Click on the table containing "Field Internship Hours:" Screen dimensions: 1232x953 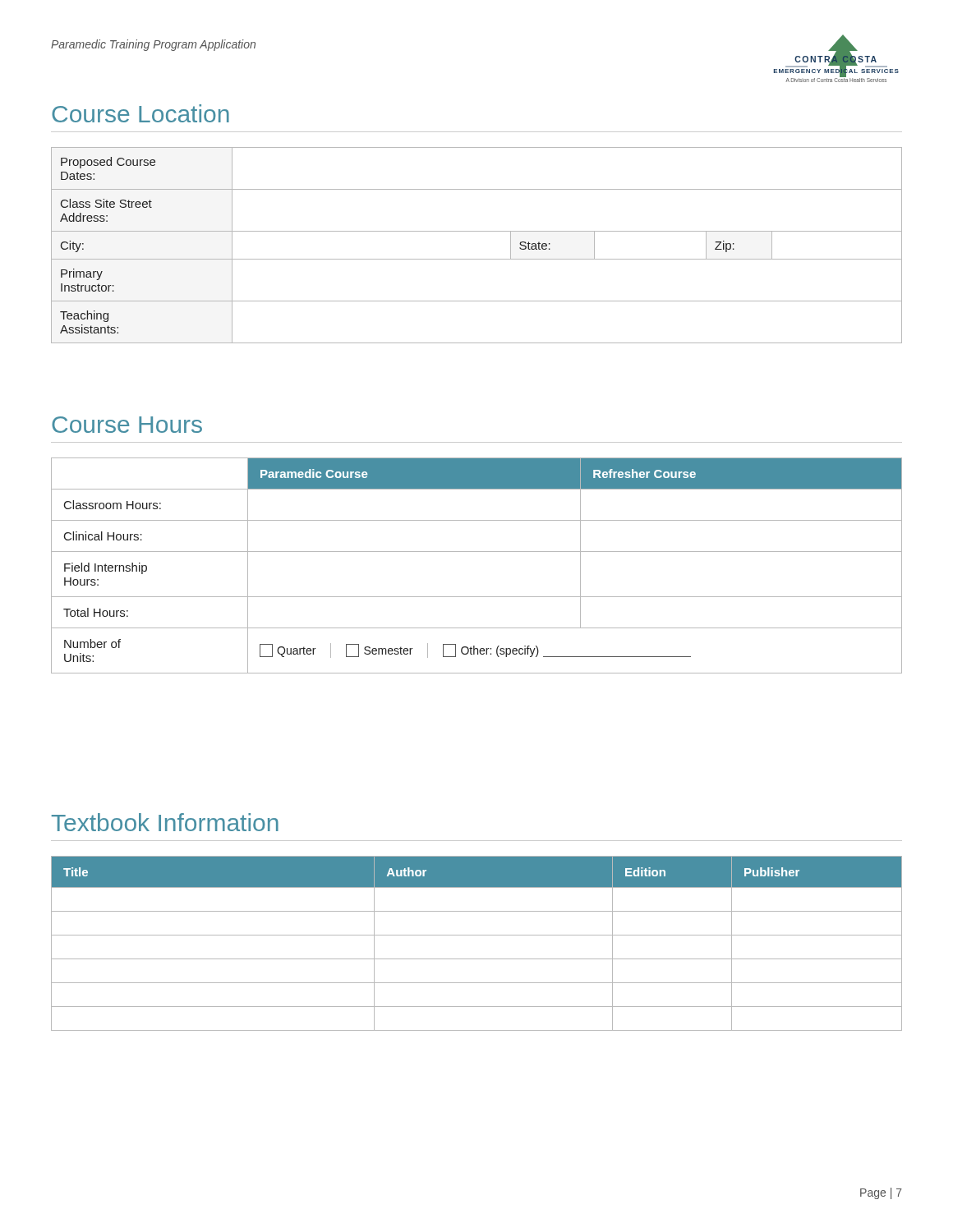coord(476,565)
